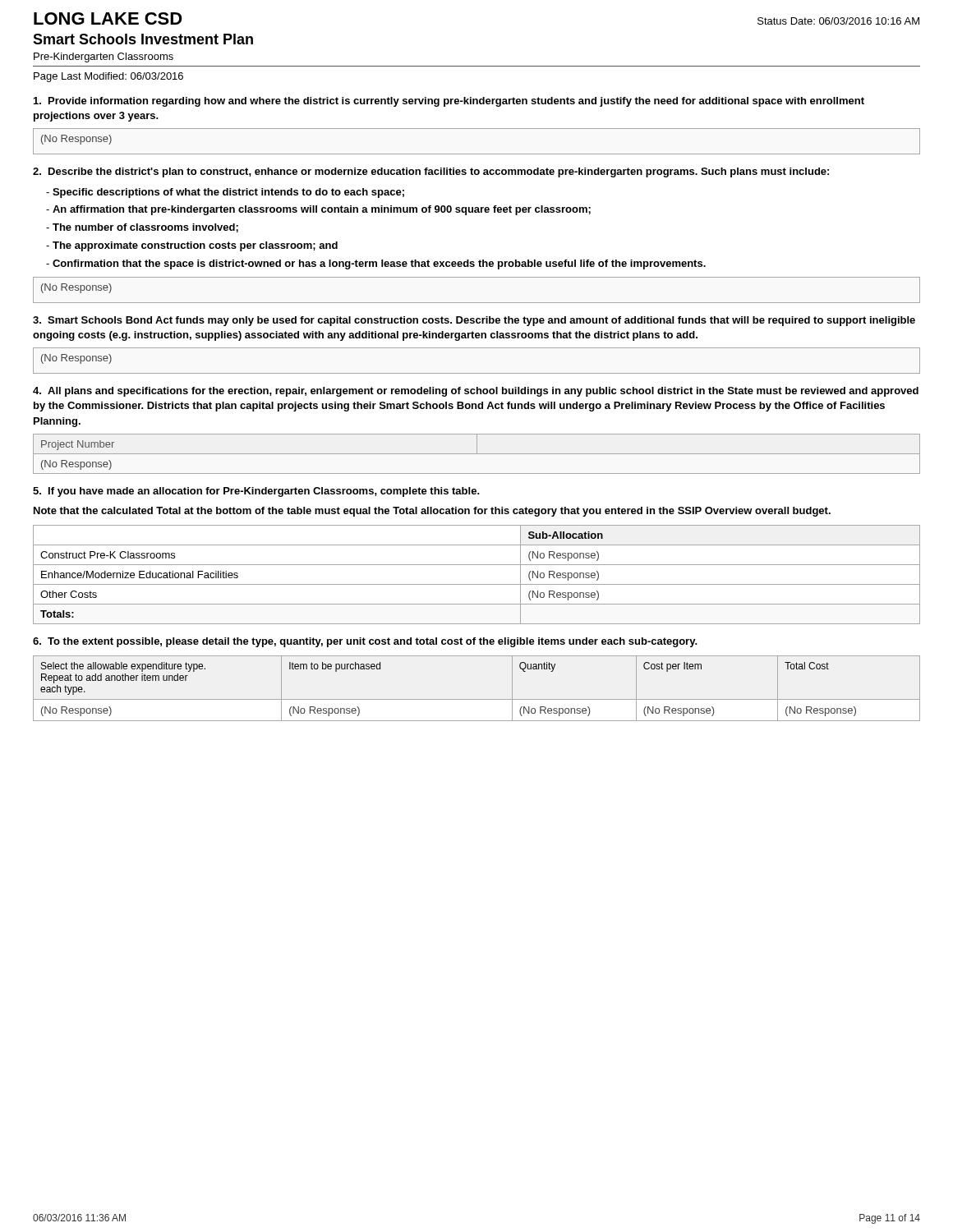Click on the list item with the text "4. All plans and"

point(476,406)
